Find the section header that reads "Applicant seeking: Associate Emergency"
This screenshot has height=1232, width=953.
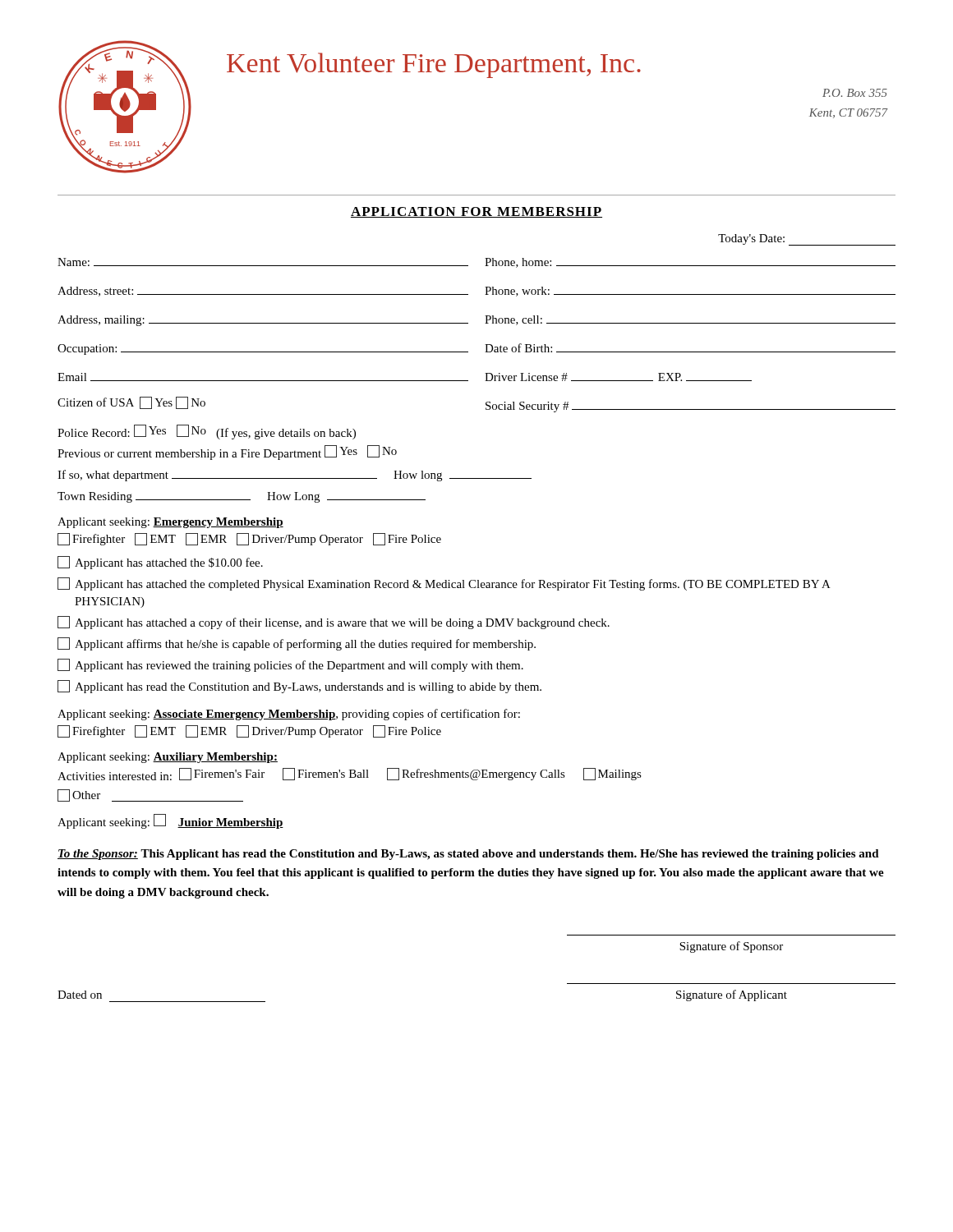289,714
